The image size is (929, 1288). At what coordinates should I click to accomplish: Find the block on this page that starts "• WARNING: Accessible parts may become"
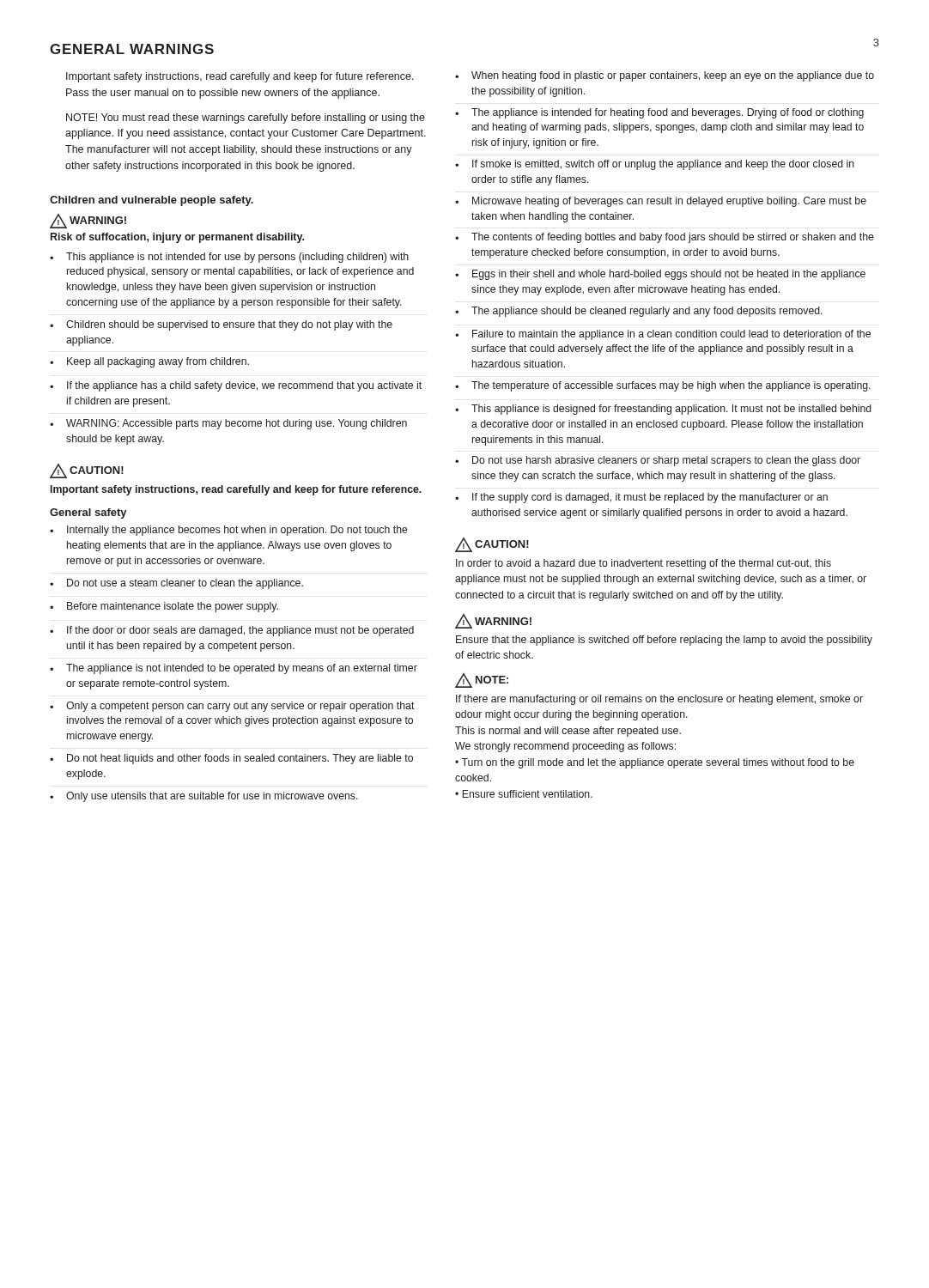239,432
